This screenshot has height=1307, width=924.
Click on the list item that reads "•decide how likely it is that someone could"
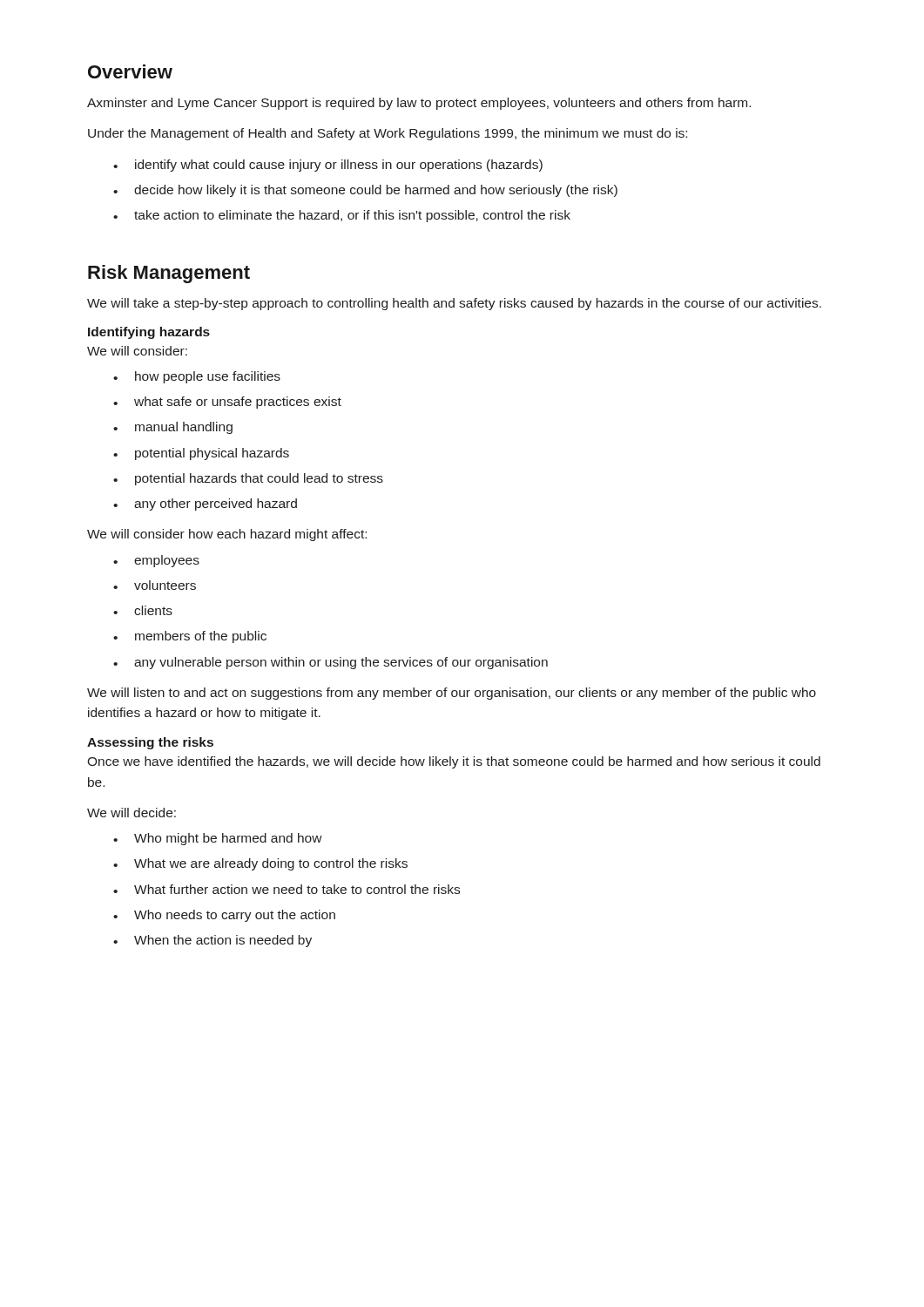(x=366, y=190)
